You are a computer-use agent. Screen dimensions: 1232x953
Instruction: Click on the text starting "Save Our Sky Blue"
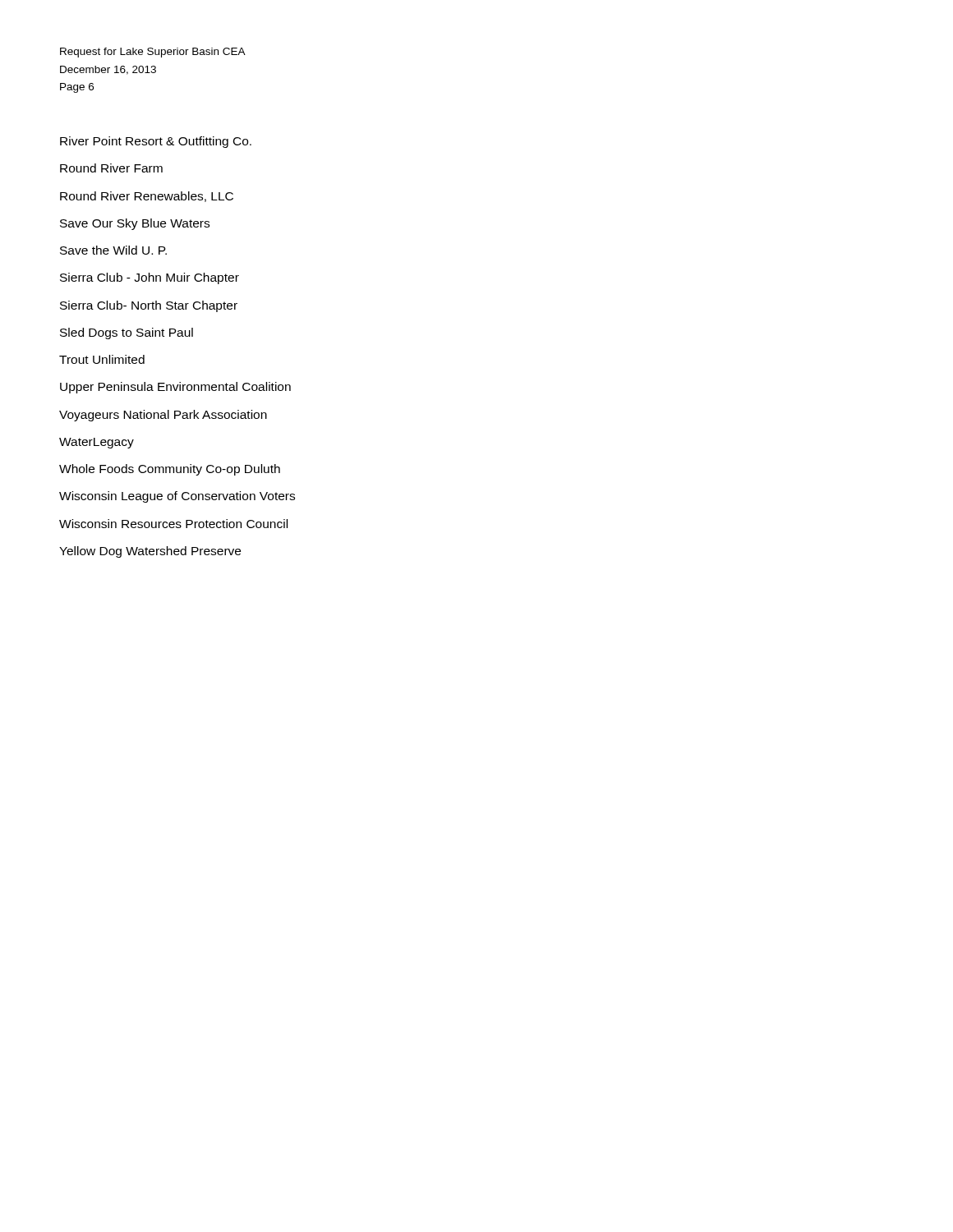click(x=135, y=223)
